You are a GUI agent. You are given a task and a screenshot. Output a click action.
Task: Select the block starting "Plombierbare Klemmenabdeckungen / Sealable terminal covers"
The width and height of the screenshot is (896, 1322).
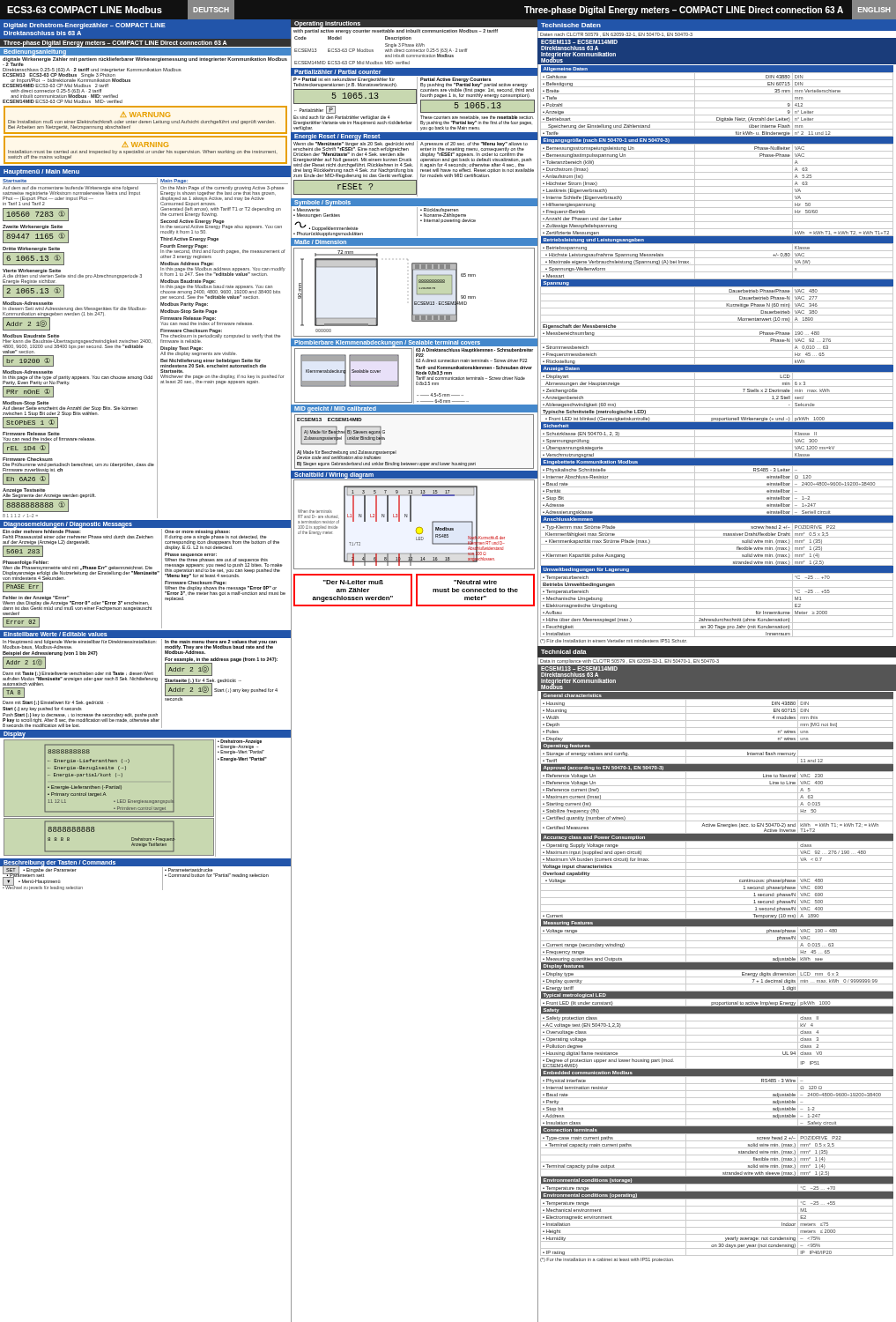[387, 342]
